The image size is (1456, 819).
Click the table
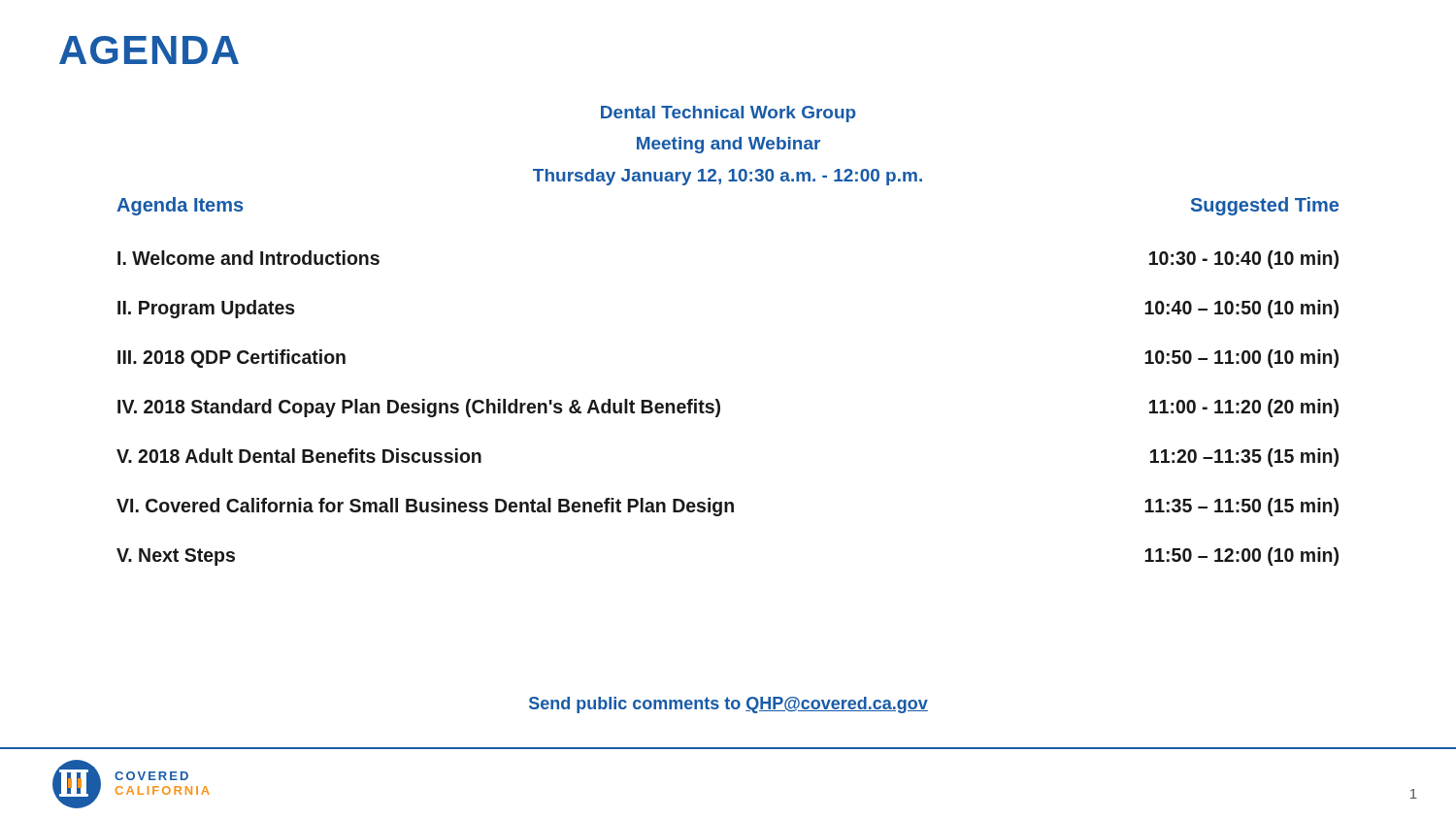pyautogui.click(x=728, y=387)
